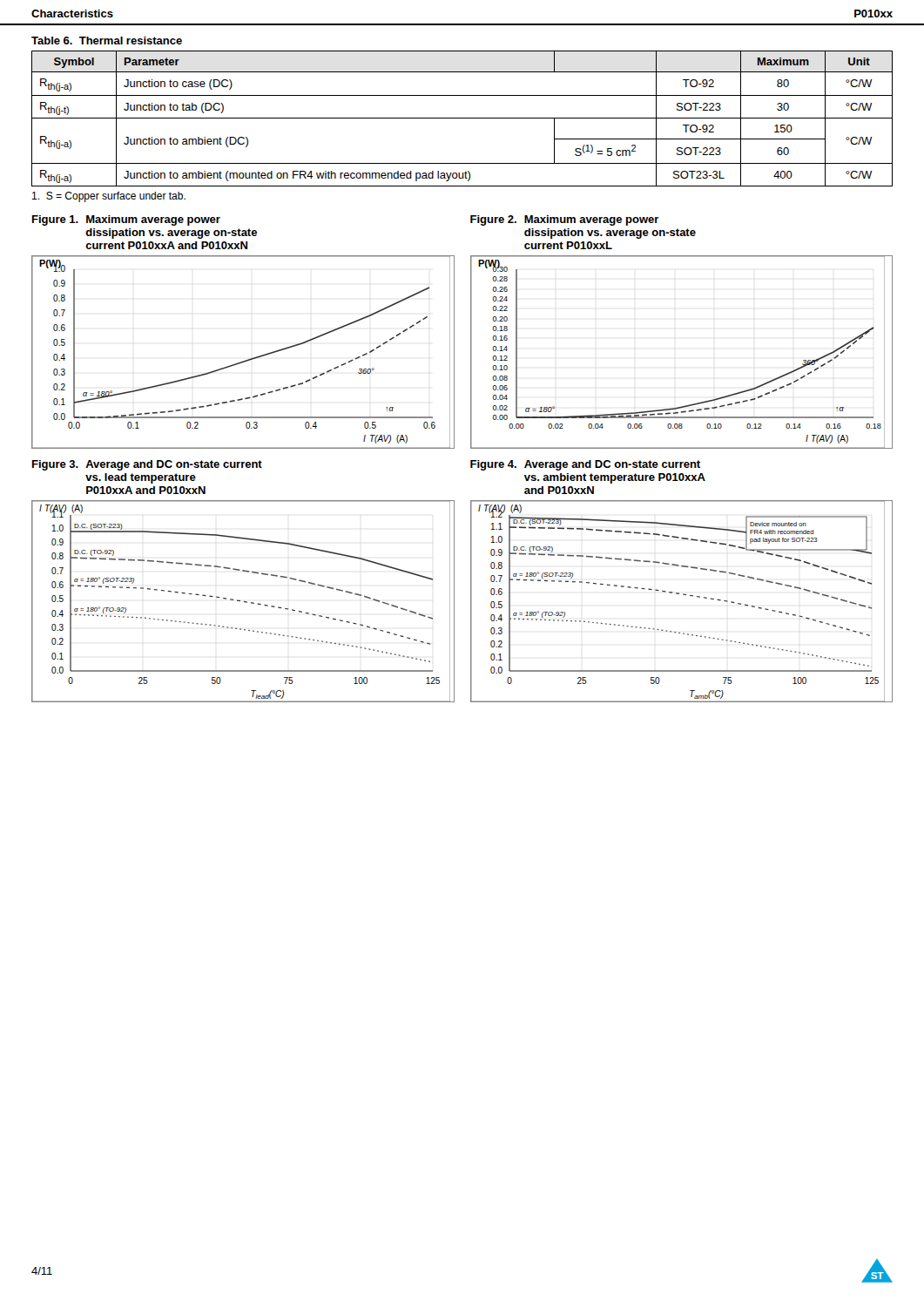Select the table that reads "S (1) = 5 cm"

point(462,119)
